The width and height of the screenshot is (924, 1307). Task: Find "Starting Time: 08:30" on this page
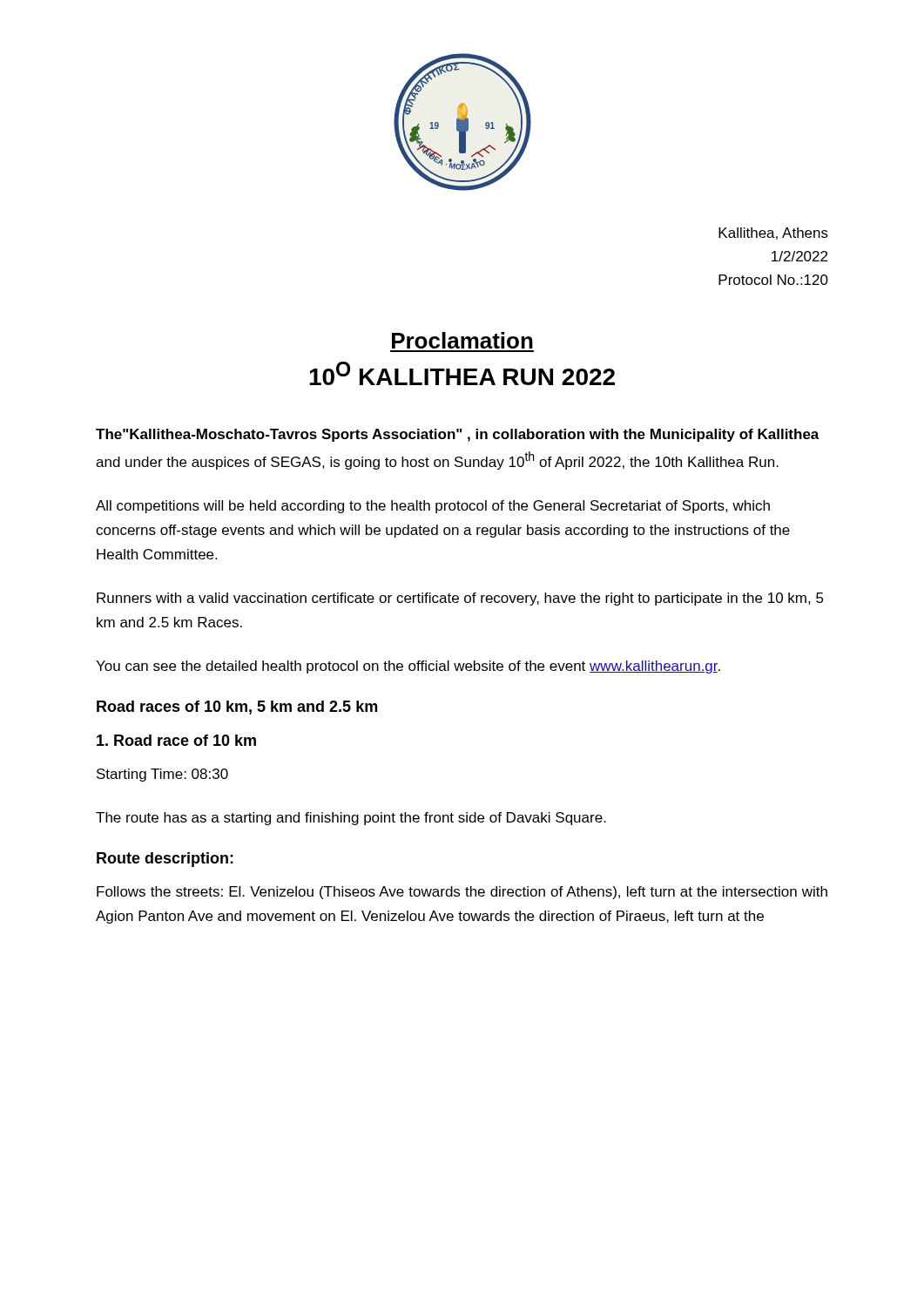click(x=162, y=774)
